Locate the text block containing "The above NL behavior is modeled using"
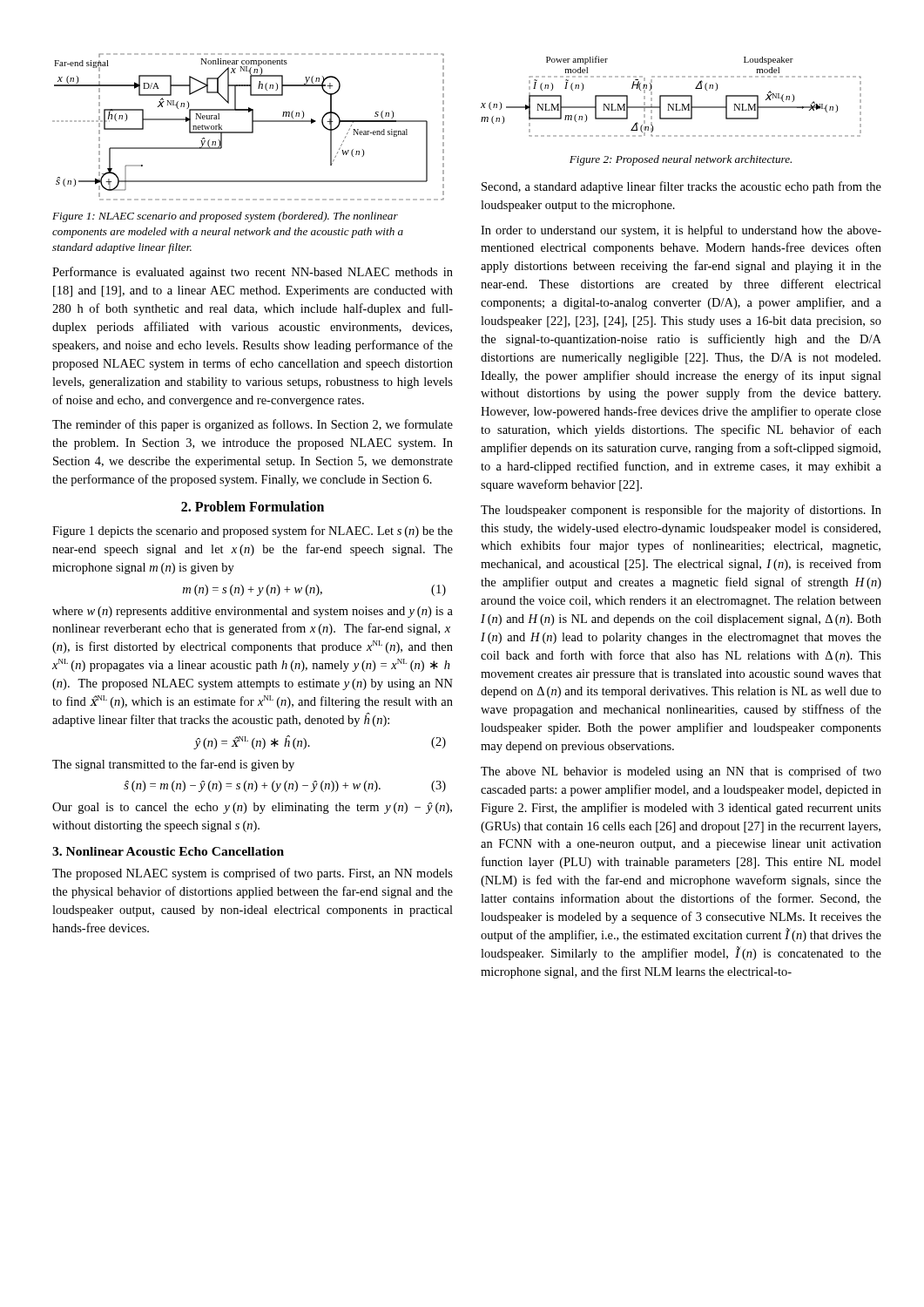924x1307 pixels. 681,871
